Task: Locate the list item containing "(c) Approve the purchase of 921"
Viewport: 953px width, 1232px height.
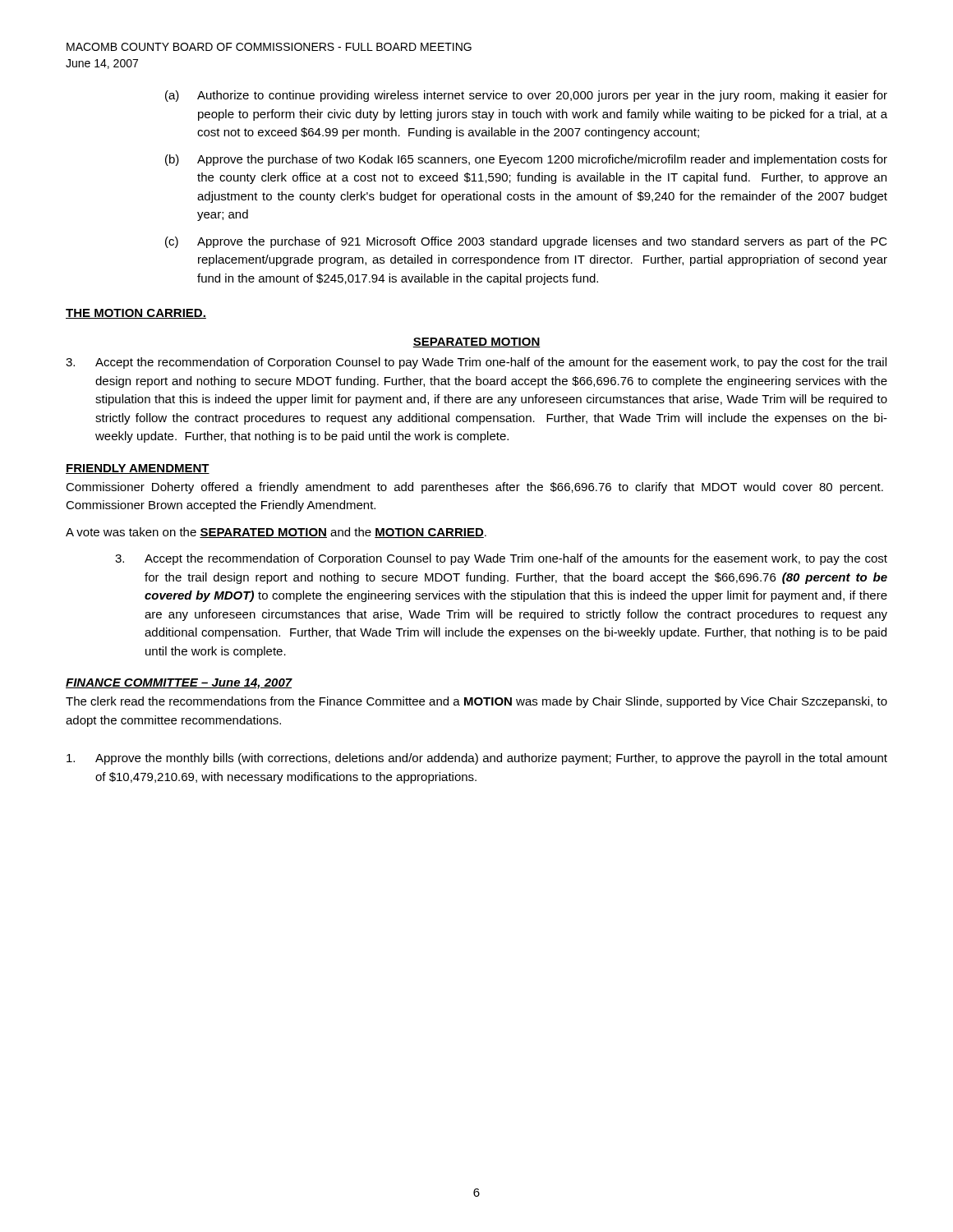Action: 526,260
